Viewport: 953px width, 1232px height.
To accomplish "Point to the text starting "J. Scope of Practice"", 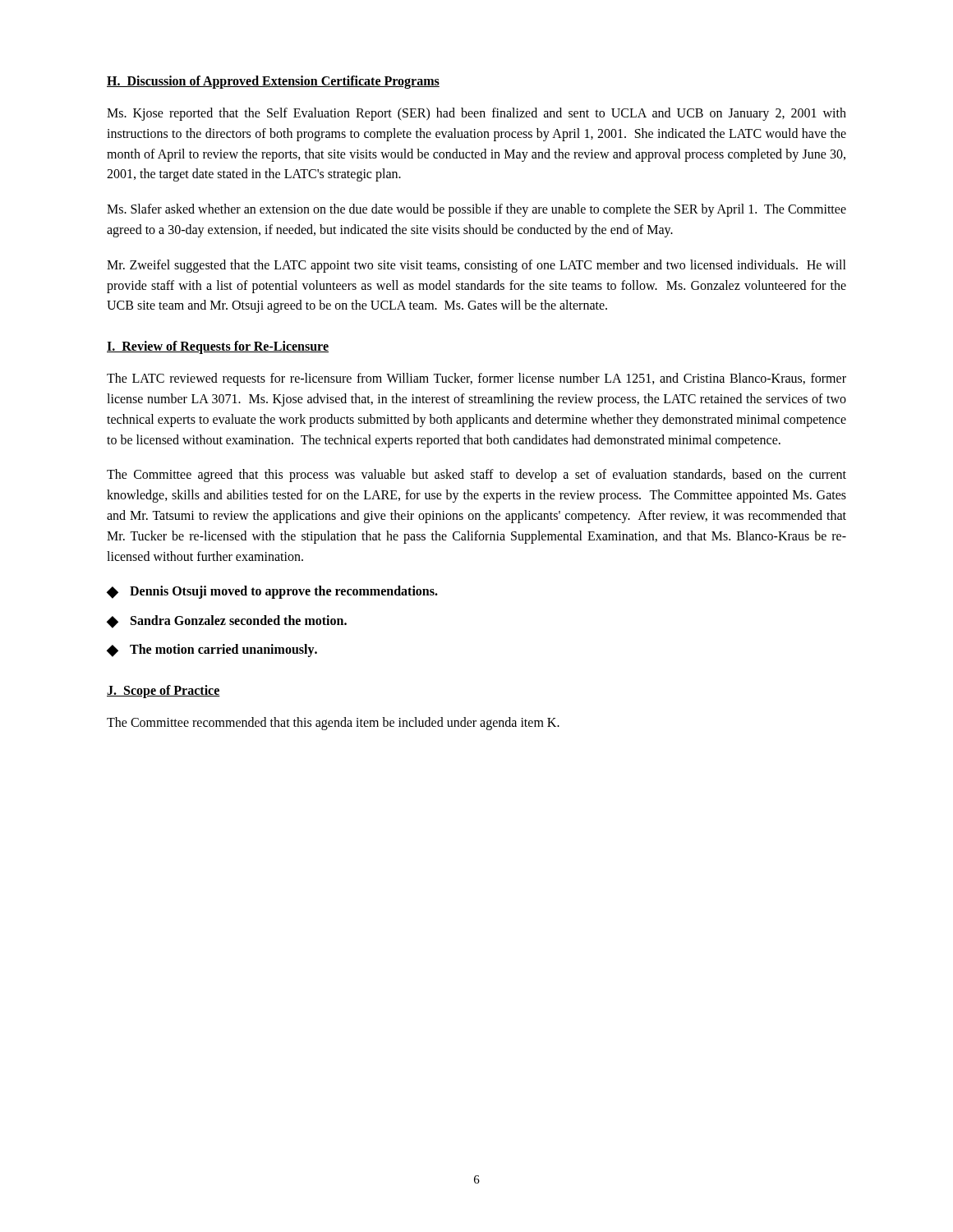I will [163, 690].
